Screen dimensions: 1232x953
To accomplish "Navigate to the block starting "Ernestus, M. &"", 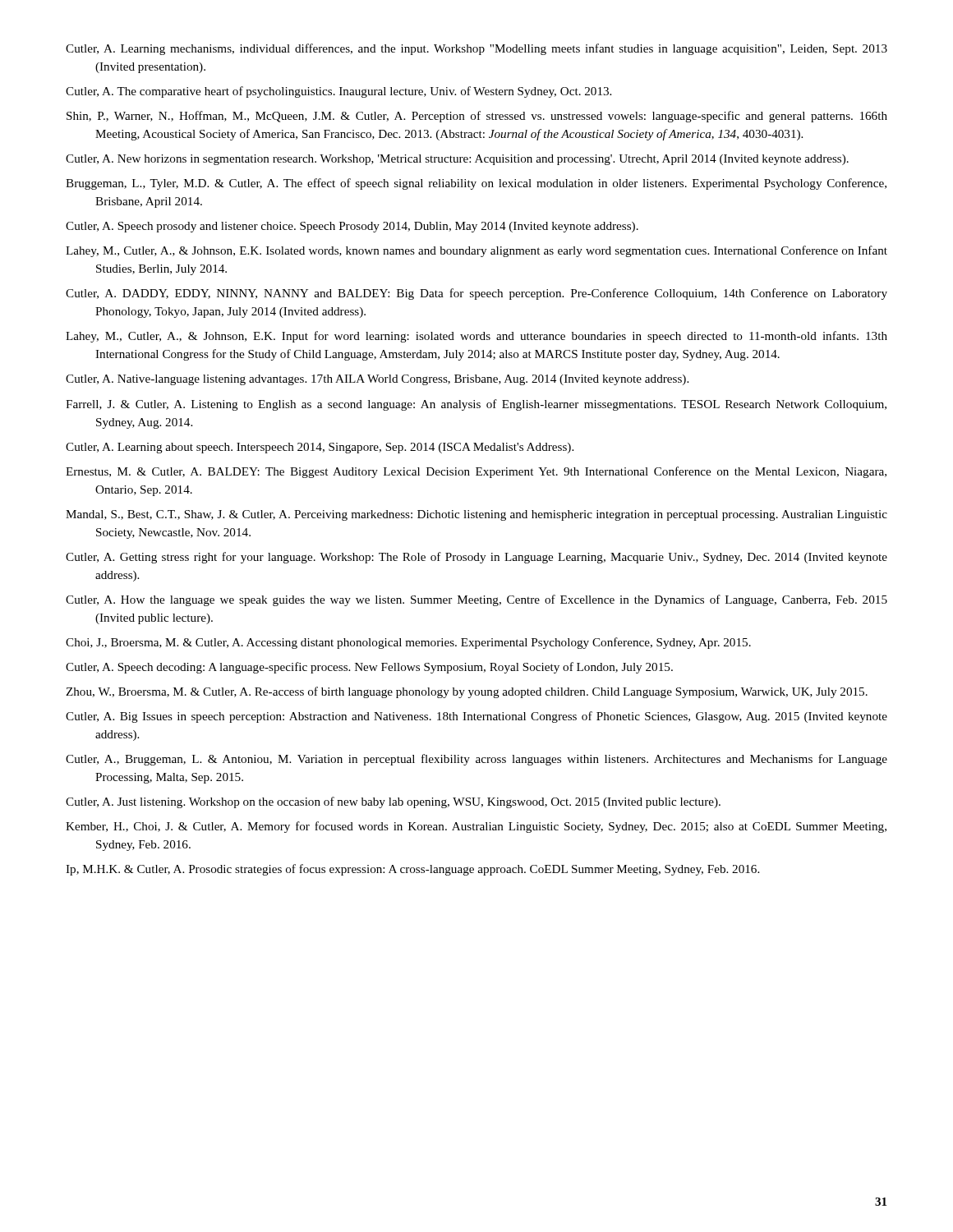I will pyautogui.click(x=476, y=480).
